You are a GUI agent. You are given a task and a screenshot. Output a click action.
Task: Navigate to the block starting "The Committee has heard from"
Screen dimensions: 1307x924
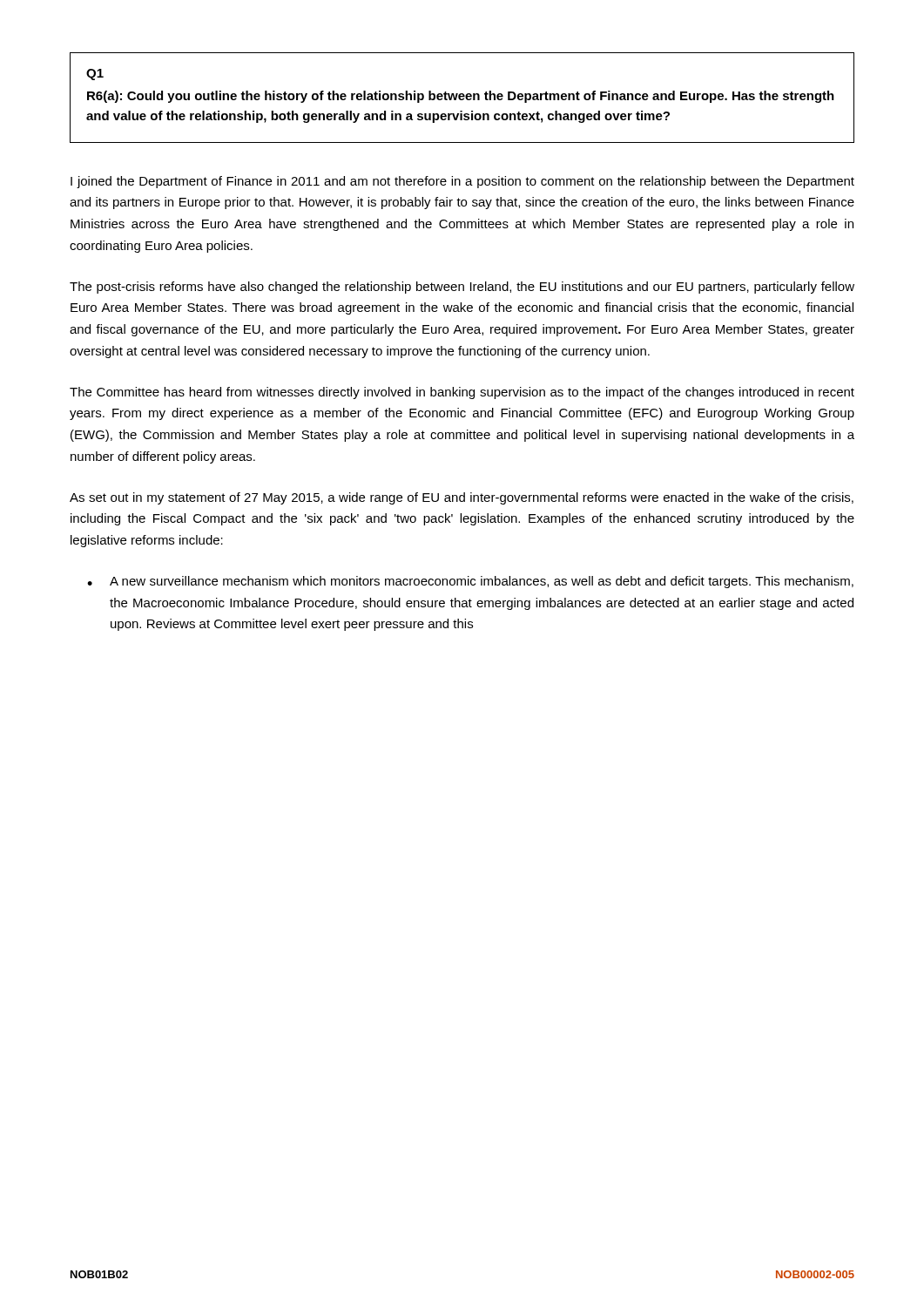coord(462,424)
